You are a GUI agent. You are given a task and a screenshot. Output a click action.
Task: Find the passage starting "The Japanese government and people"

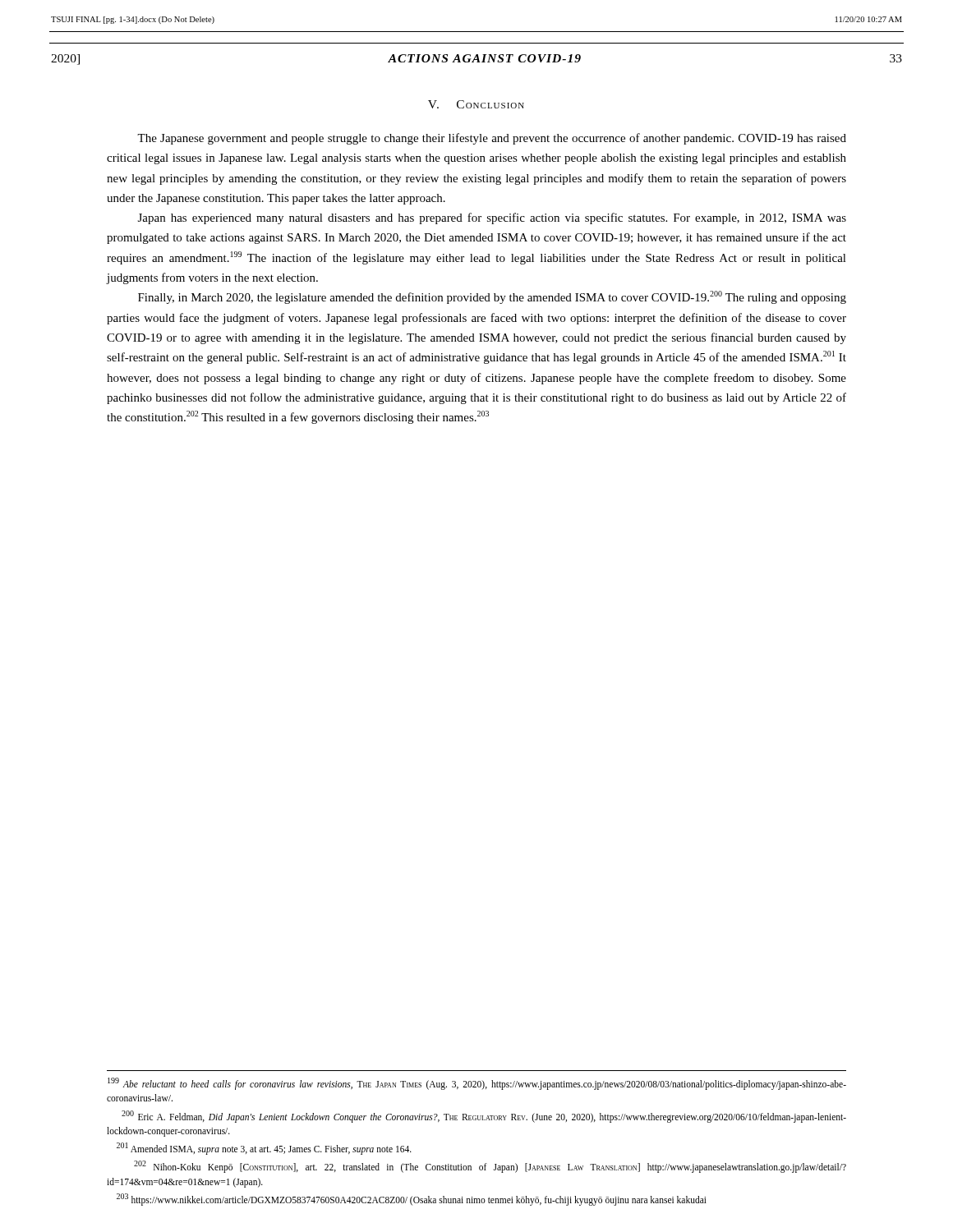tap(476, 168)
